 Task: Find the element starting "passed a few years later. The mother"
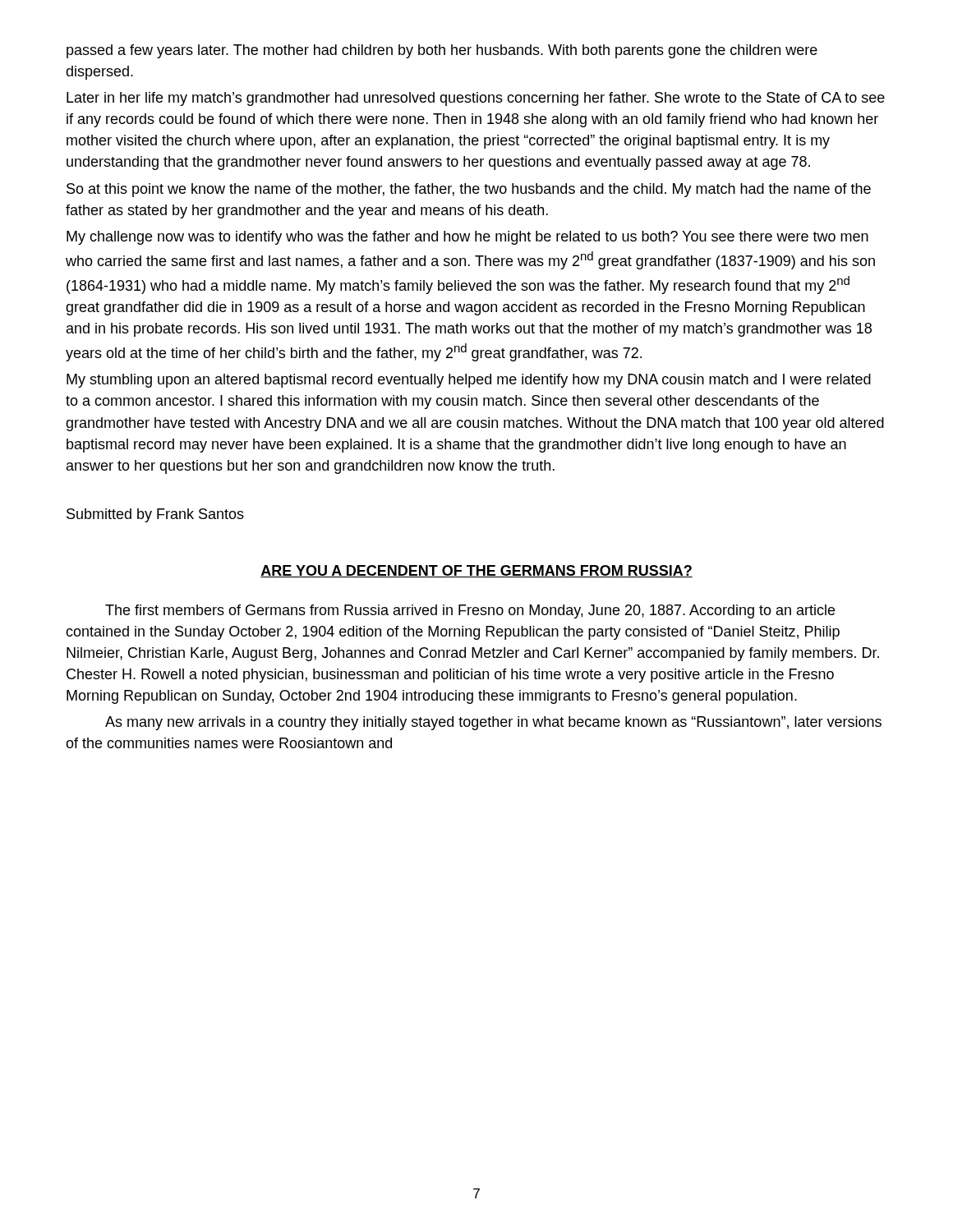pyautogui.click(x=476, y=258)
